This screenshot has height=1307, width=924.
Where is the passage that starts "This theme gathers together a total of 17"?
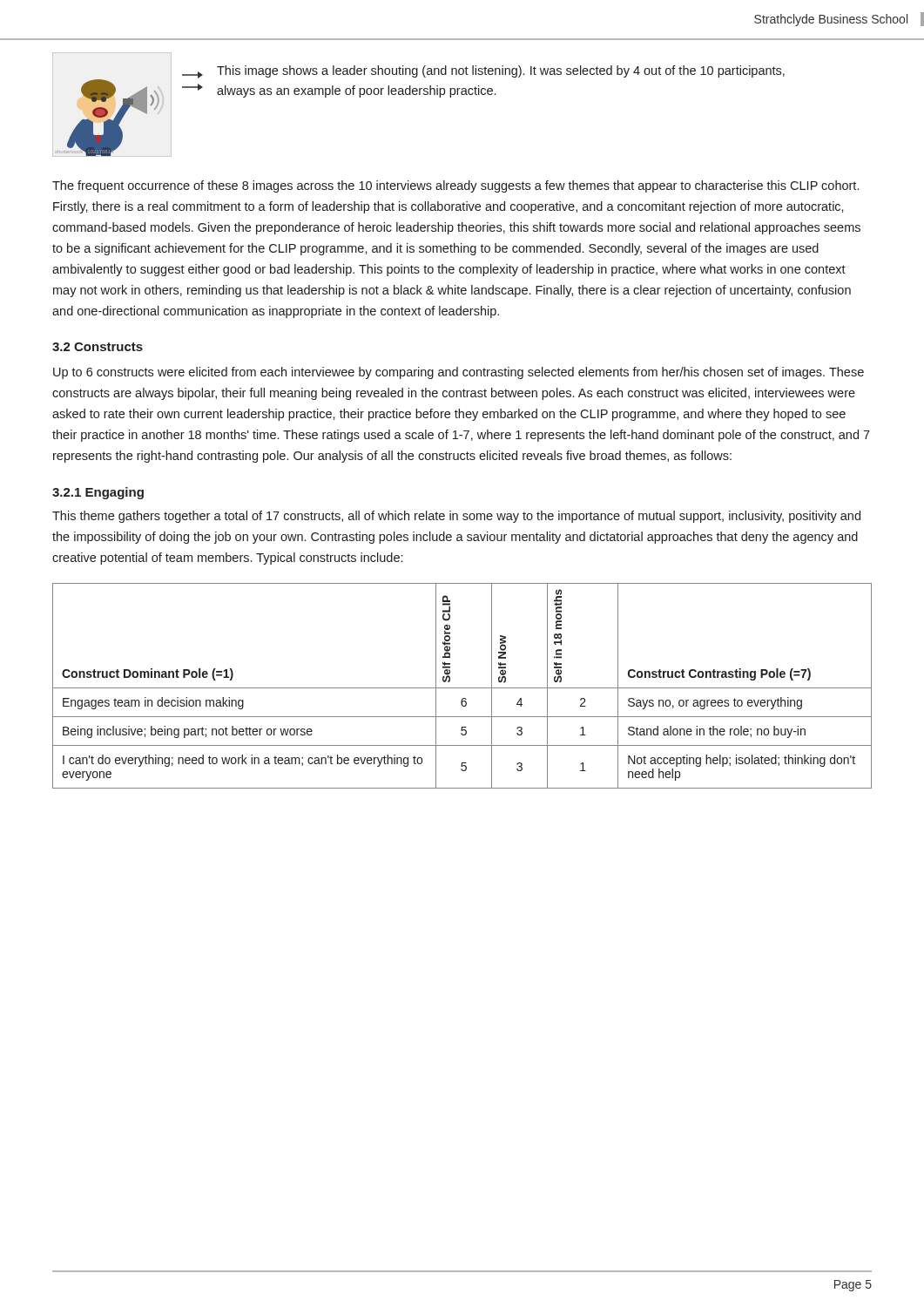click(x=457, y=537)
